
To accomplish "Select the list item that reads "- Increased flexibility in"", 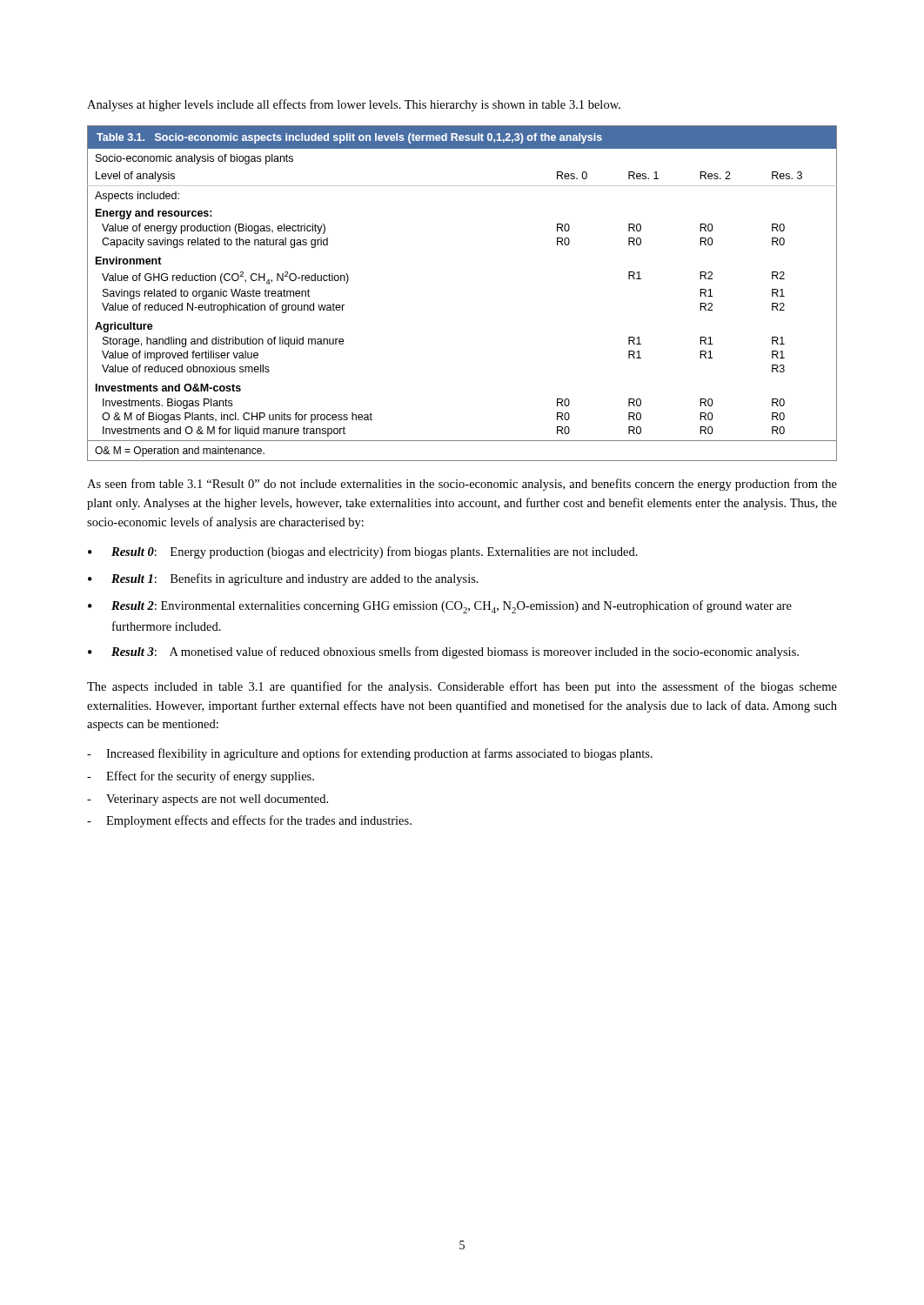I will point(370,754).
